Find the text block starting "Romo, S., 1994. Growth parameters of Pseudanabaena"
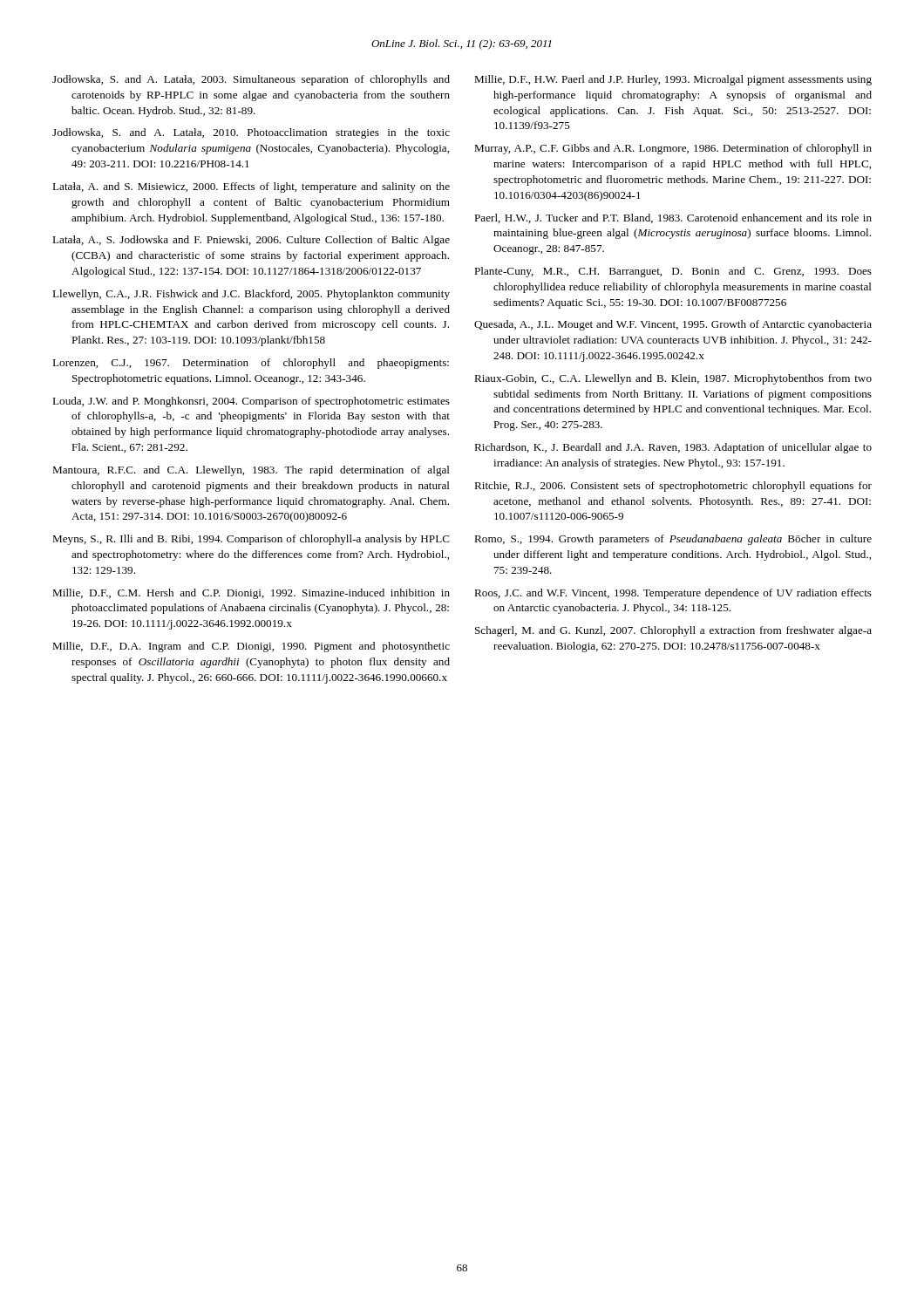 click(x=673, y=554)
